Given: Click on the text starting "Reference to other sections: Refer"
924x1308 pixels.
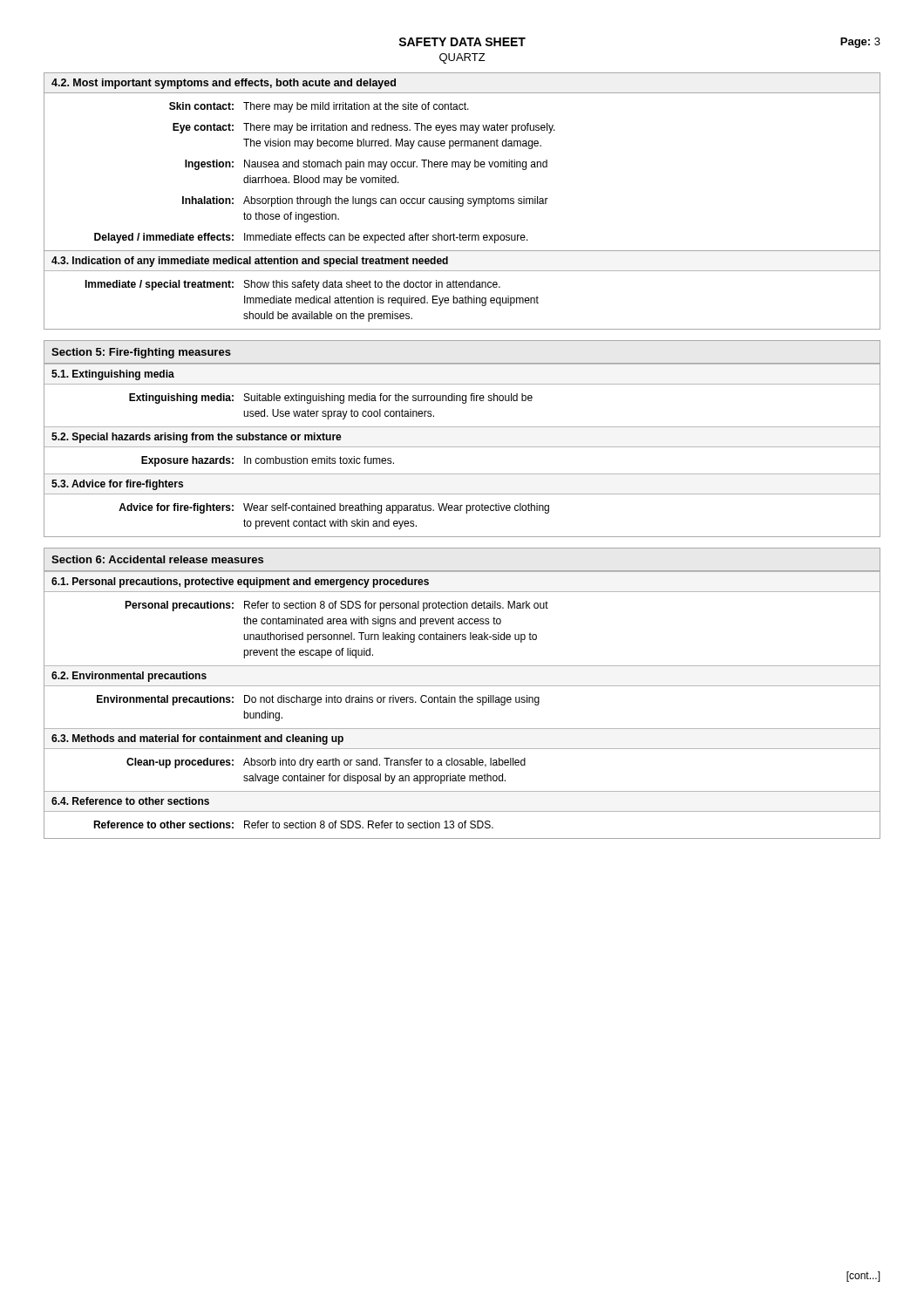Looking at the screenshot, I should pyautogui.click(x=462, y=825).
